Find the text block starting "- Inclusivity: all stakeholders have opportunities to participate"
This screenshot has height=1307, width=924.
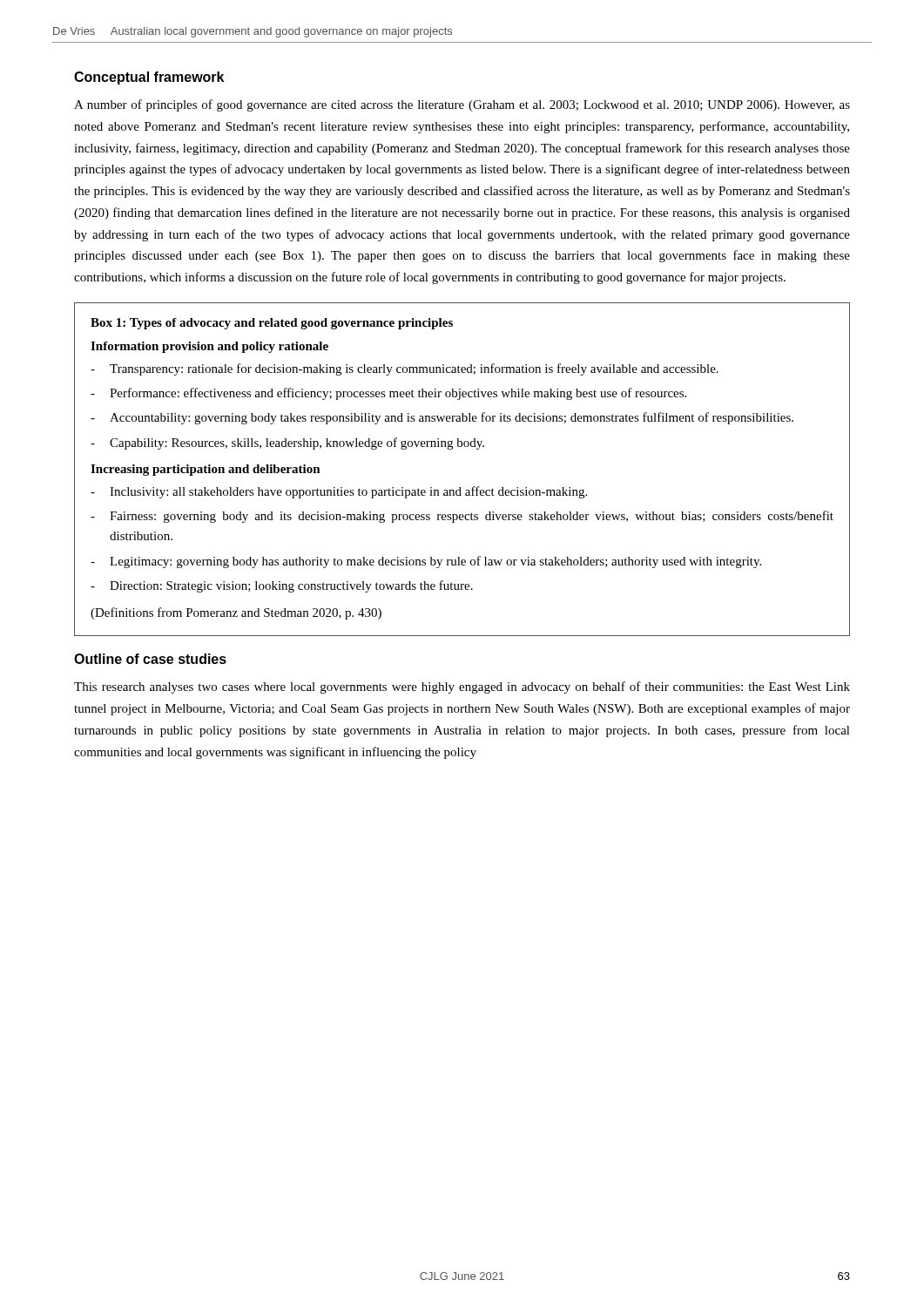(x=462, y=492)
